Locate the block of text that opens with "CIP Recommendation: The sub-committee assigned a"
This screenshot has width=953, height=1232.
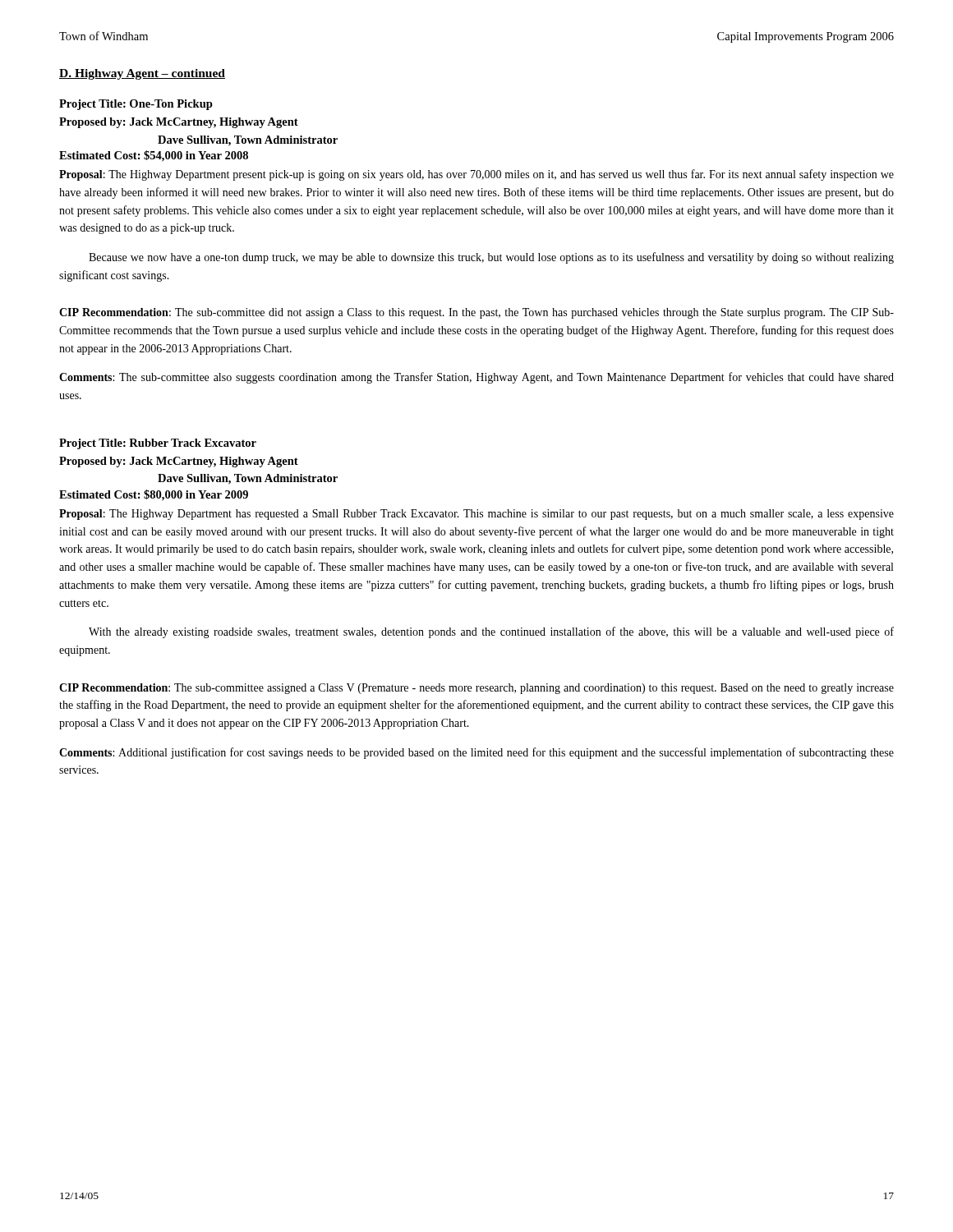(x=476, y=706)
